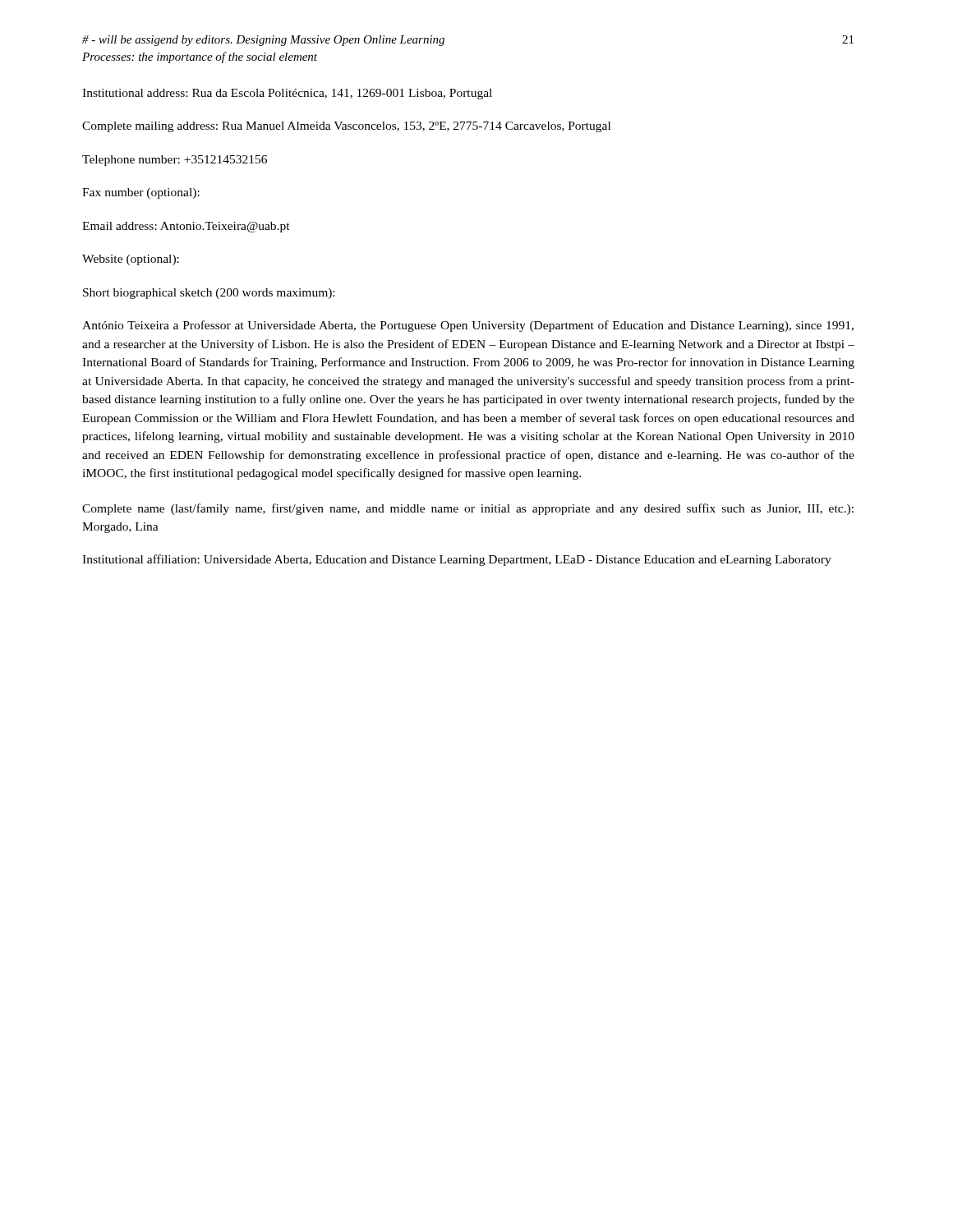
Task: Point to "Fax number (optional):"
Action: point(141,192)
